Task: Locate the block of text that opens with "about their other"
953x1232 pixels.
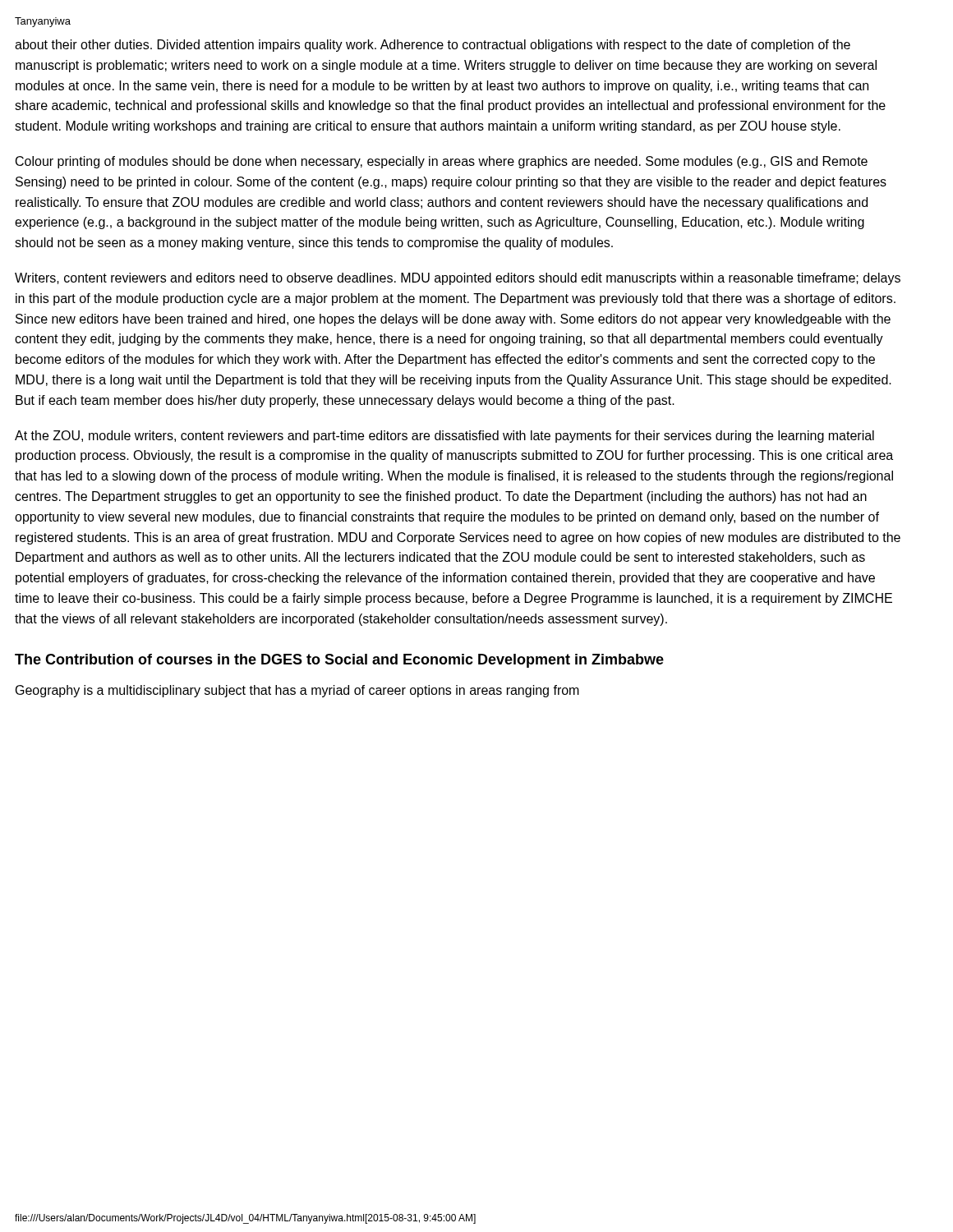Action: tap(450, 86)
